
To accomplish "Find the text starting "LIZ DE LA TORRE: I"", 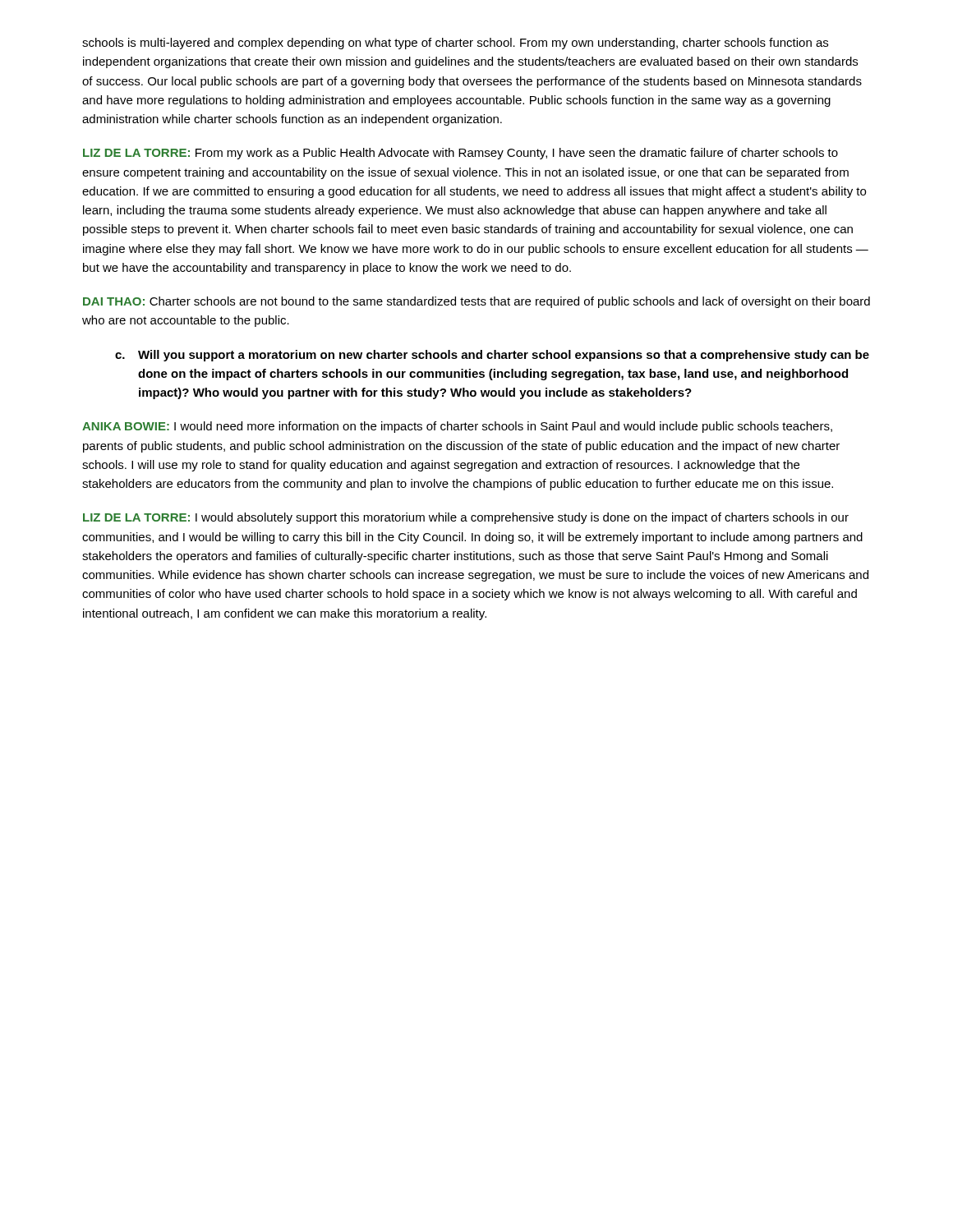I will coord(476,565).
